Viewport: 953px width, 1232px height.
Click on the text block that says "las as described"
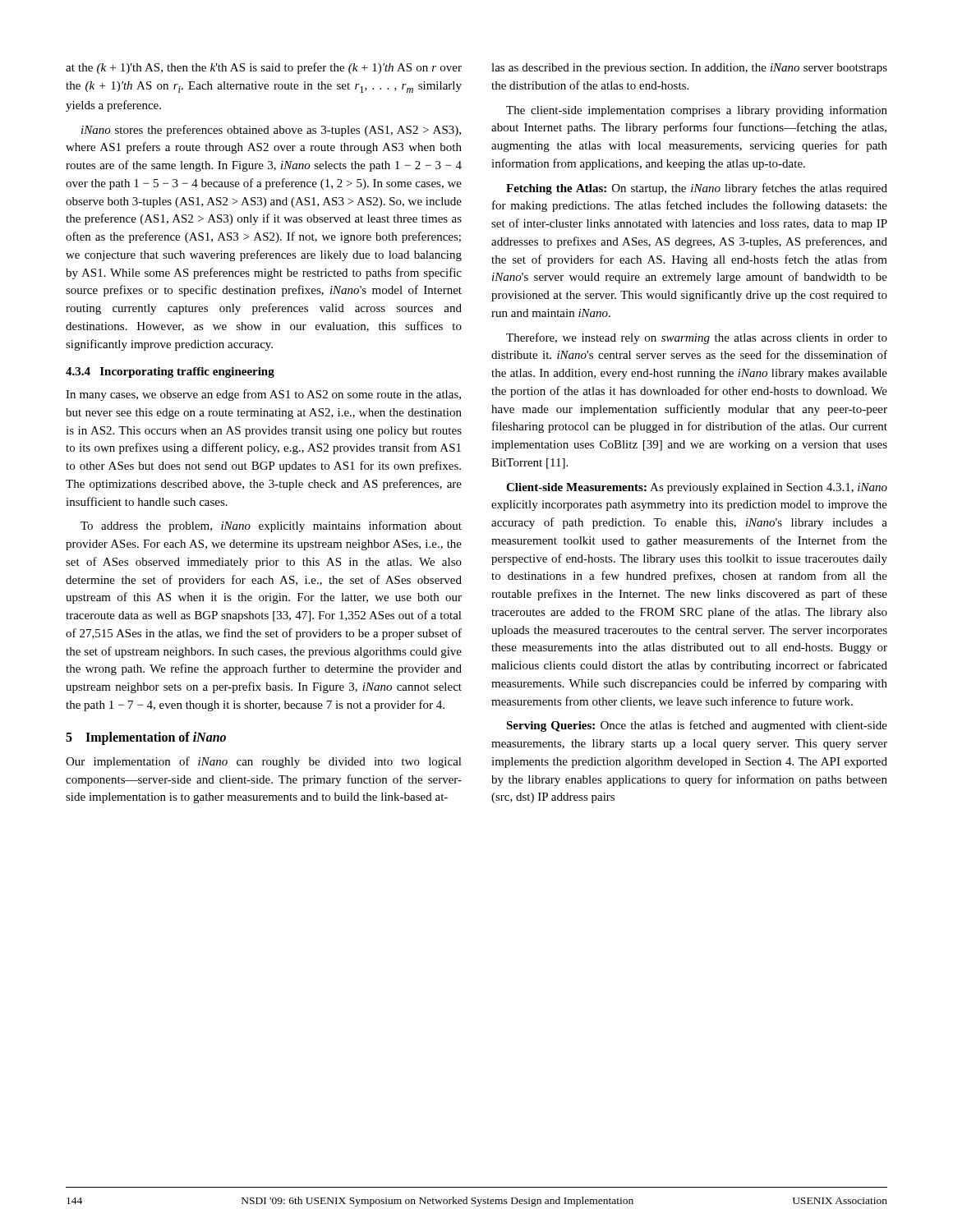click(689, 433)
